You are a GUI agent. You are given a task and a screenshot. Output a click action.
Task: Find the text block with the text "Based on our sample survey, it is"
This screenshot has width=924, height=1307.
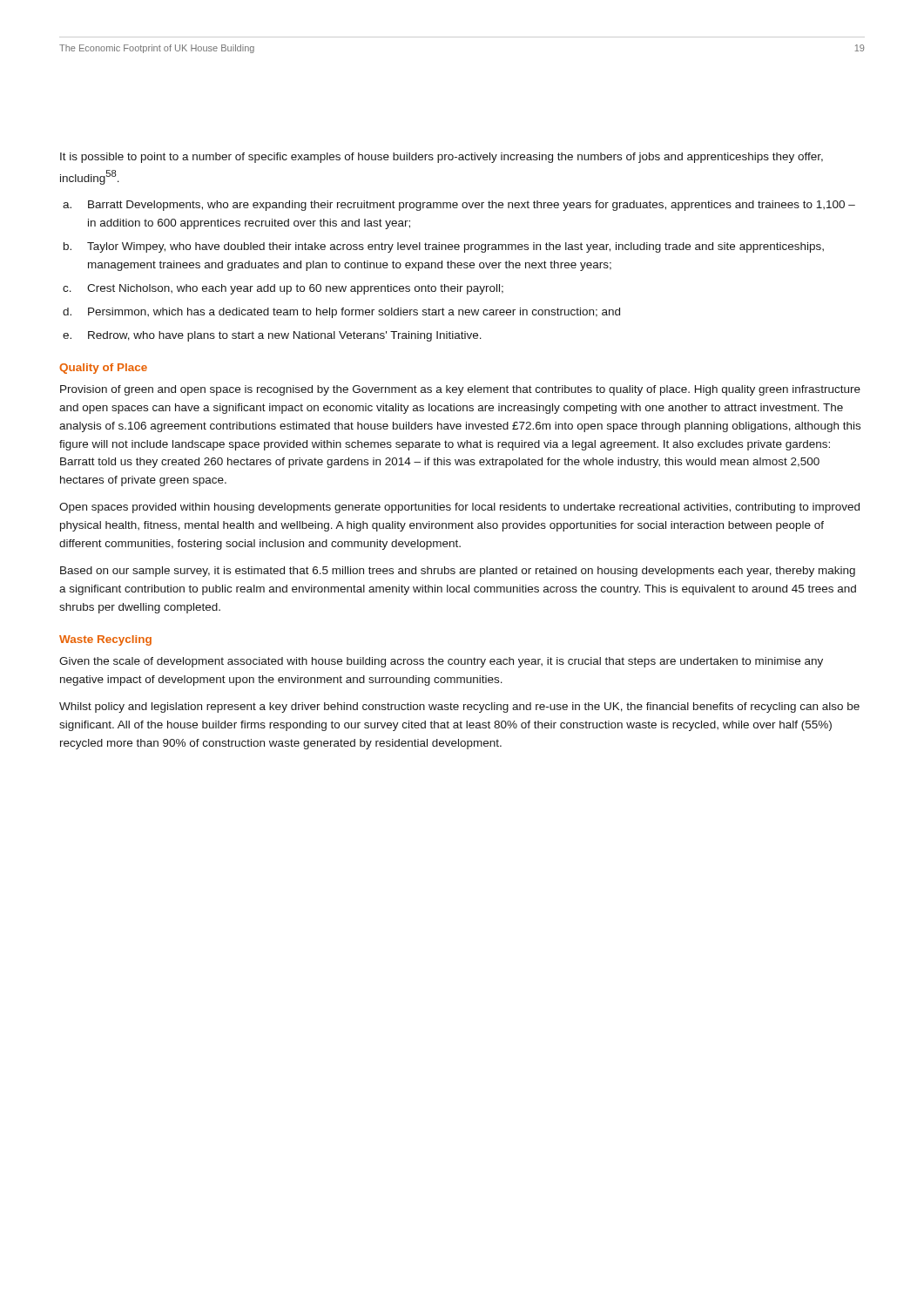(x=458, y=589)
